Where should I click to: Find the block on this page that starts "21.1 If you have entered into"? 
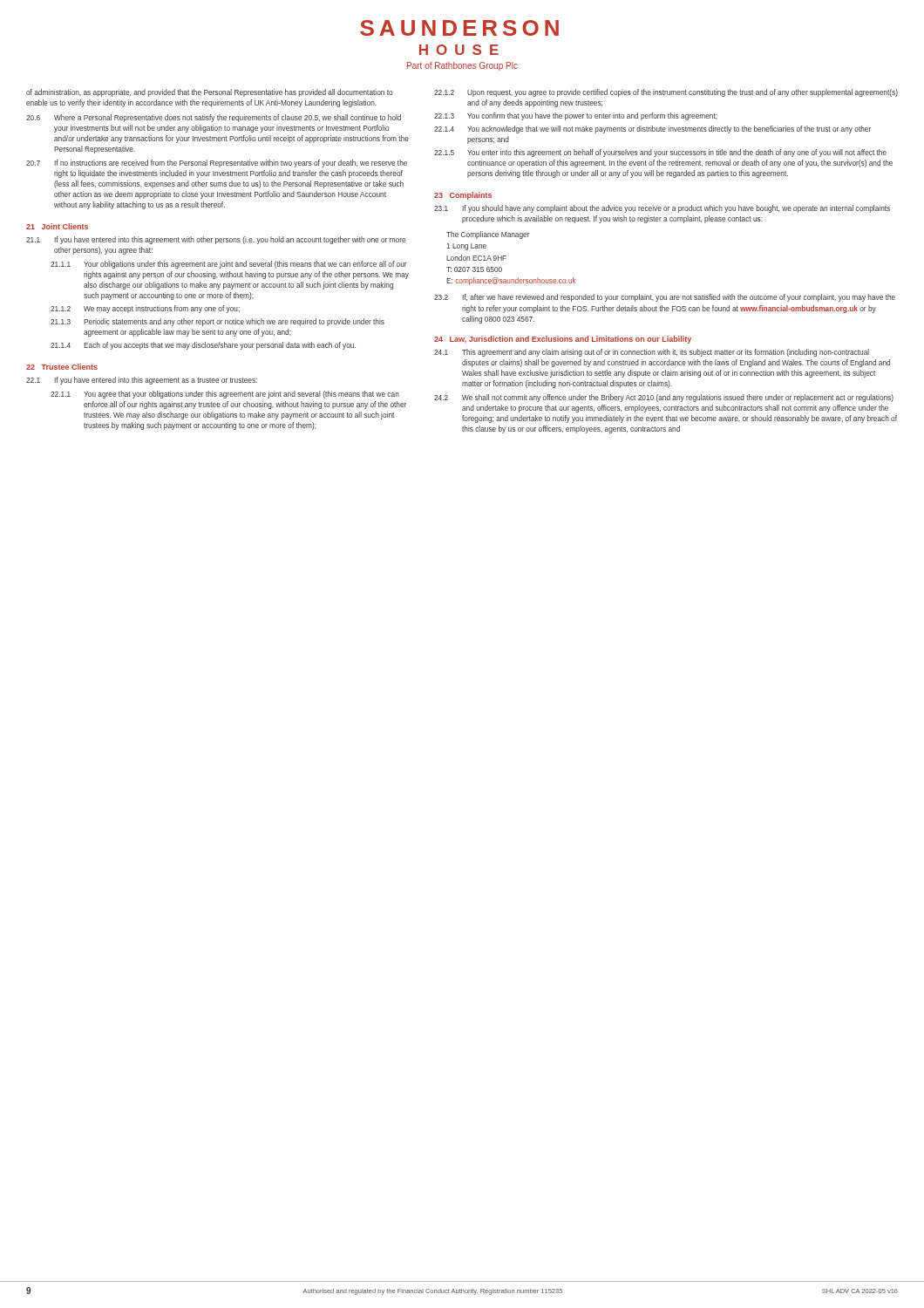click(x=218, y=245)
